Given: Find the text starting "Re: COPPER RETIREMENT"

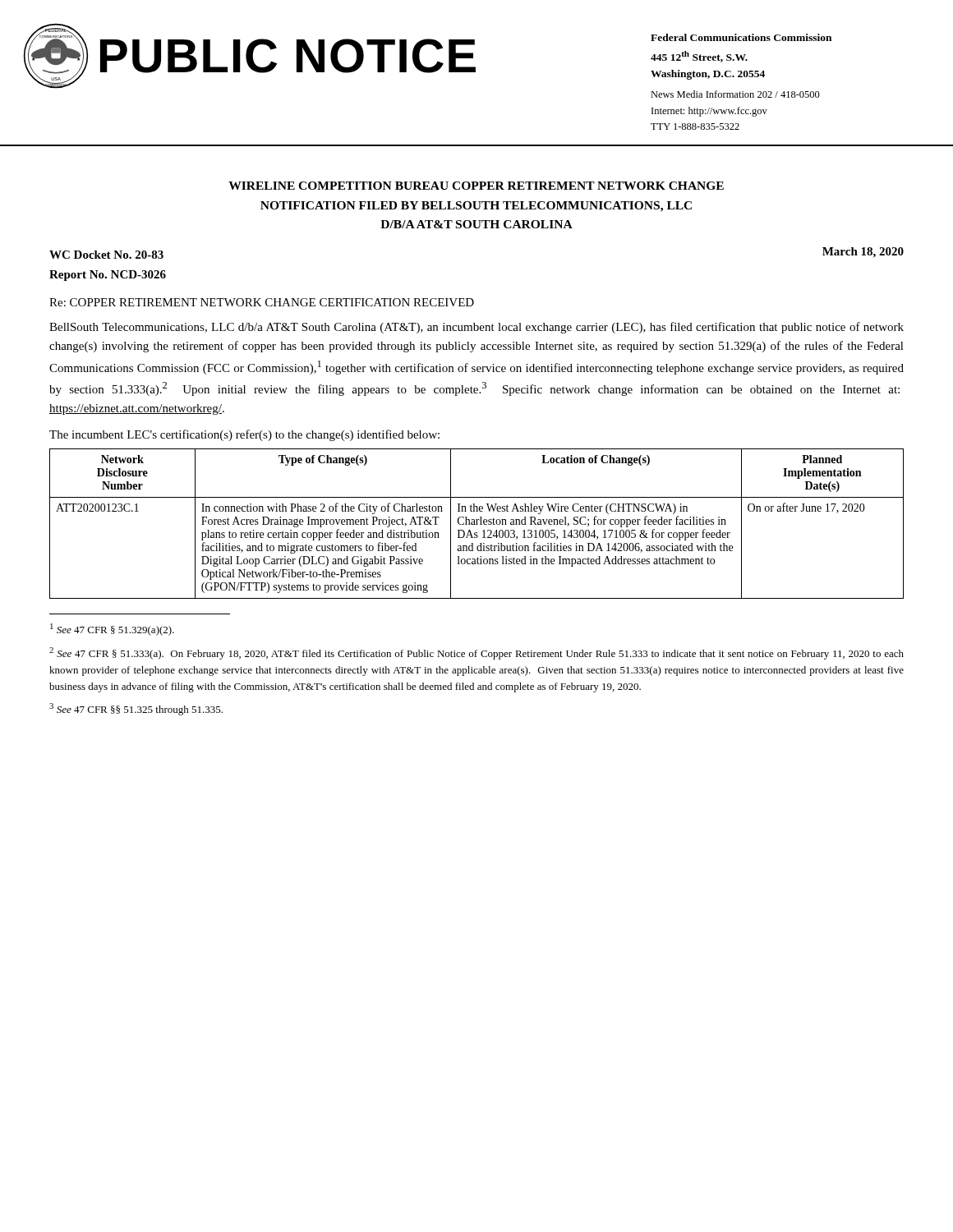Looking at the screenshot, I should [262, 302].
